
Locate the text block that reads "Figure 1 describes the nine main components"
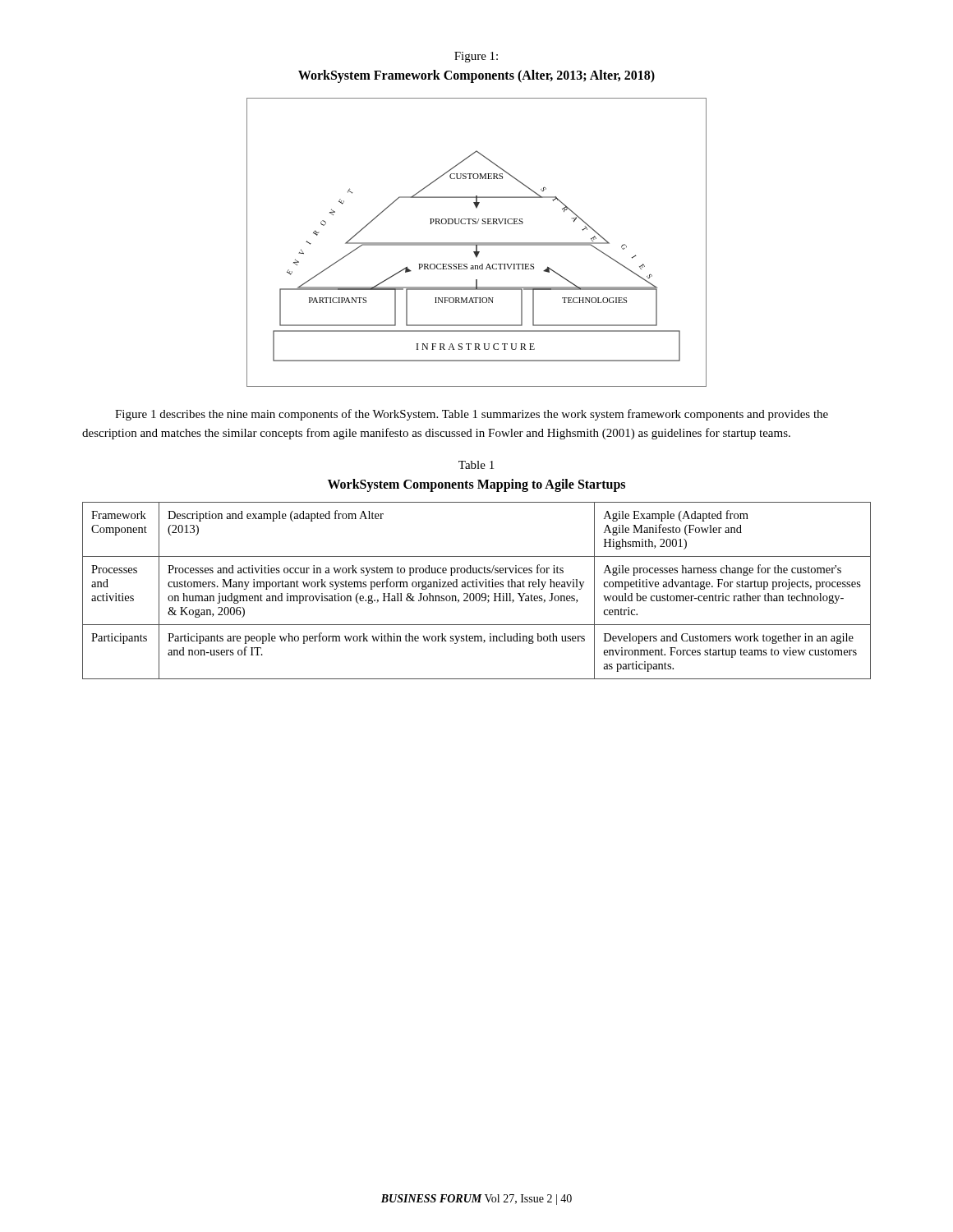(x=455, y=424)
